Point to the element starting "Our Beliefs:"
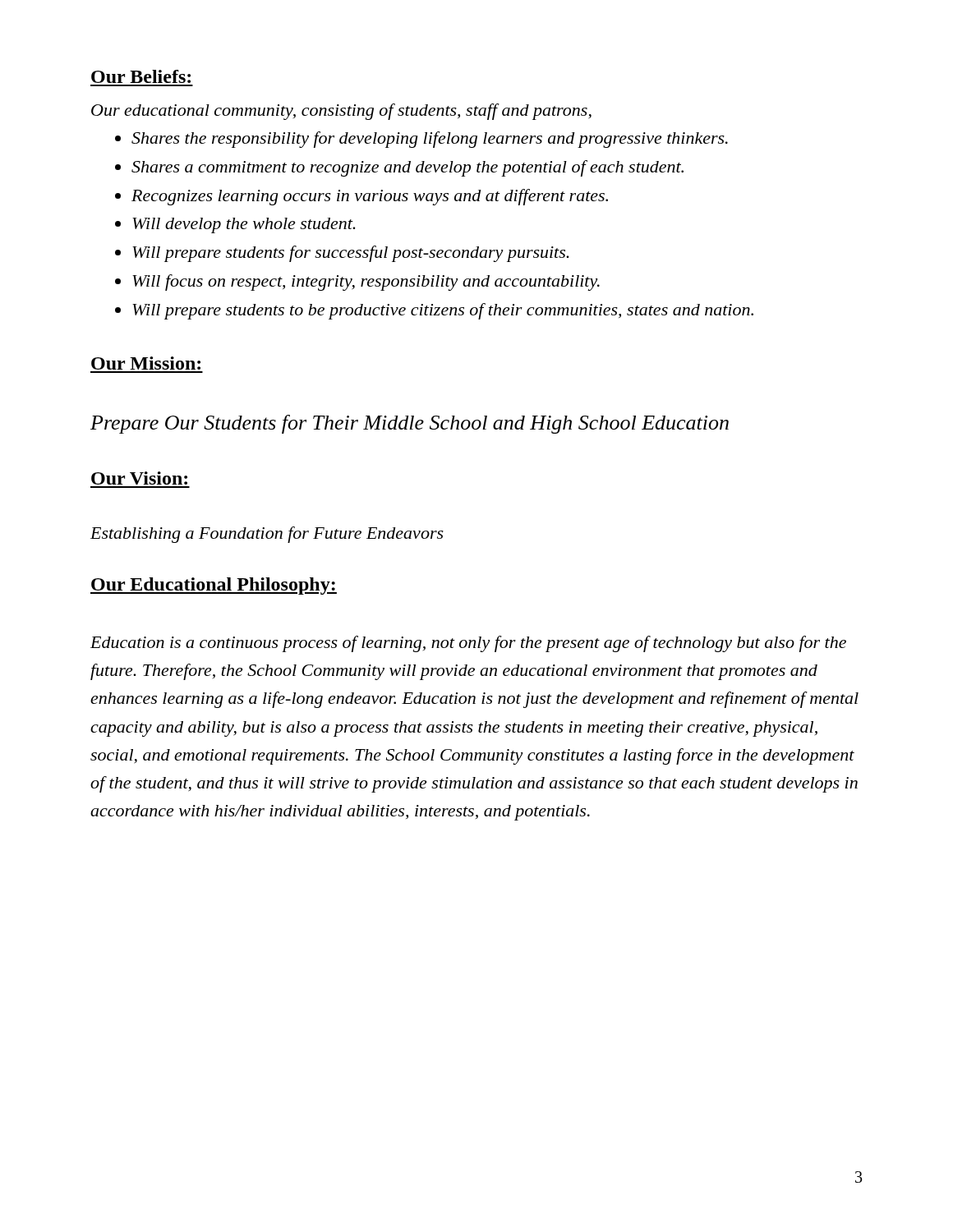This screenshot has width=953, height=1232. pyautogui.click(x=141, y=77)
